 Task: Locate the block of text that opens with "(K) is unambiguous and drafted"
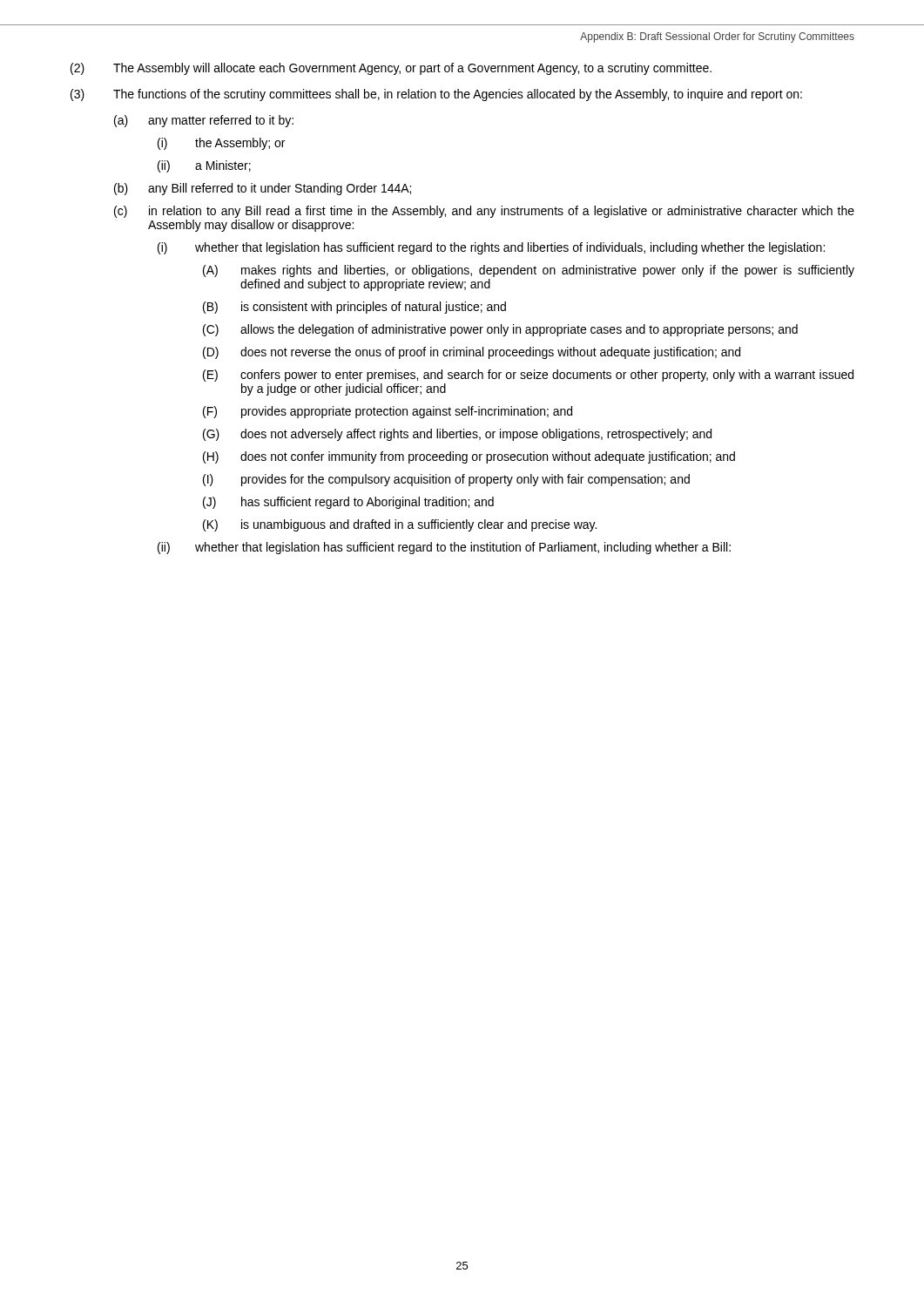pos(528,525)
